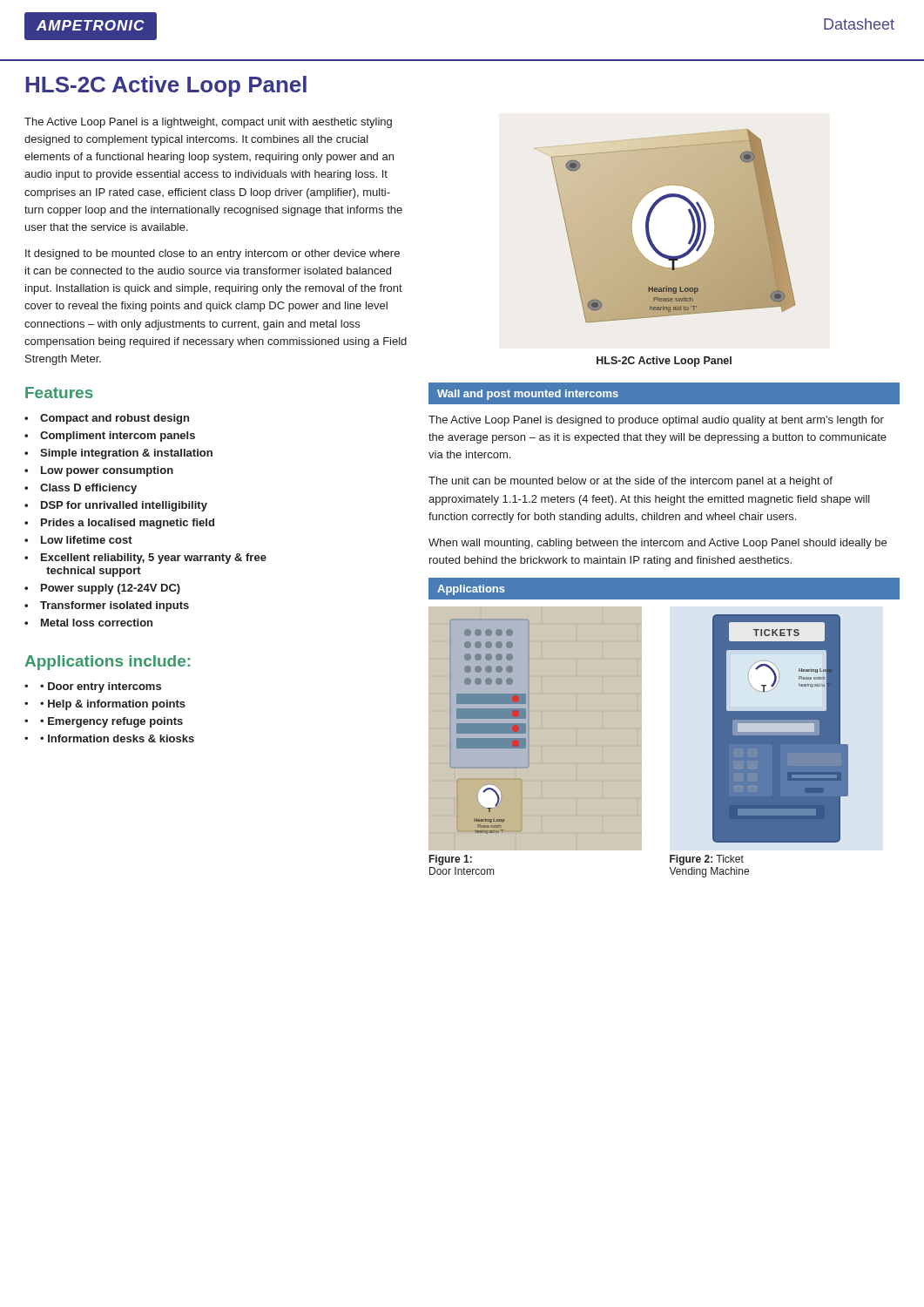Locate the passage starting "Figure 1:Door Intercom"
Screen dimensions: 1307x924
point(462,865)
